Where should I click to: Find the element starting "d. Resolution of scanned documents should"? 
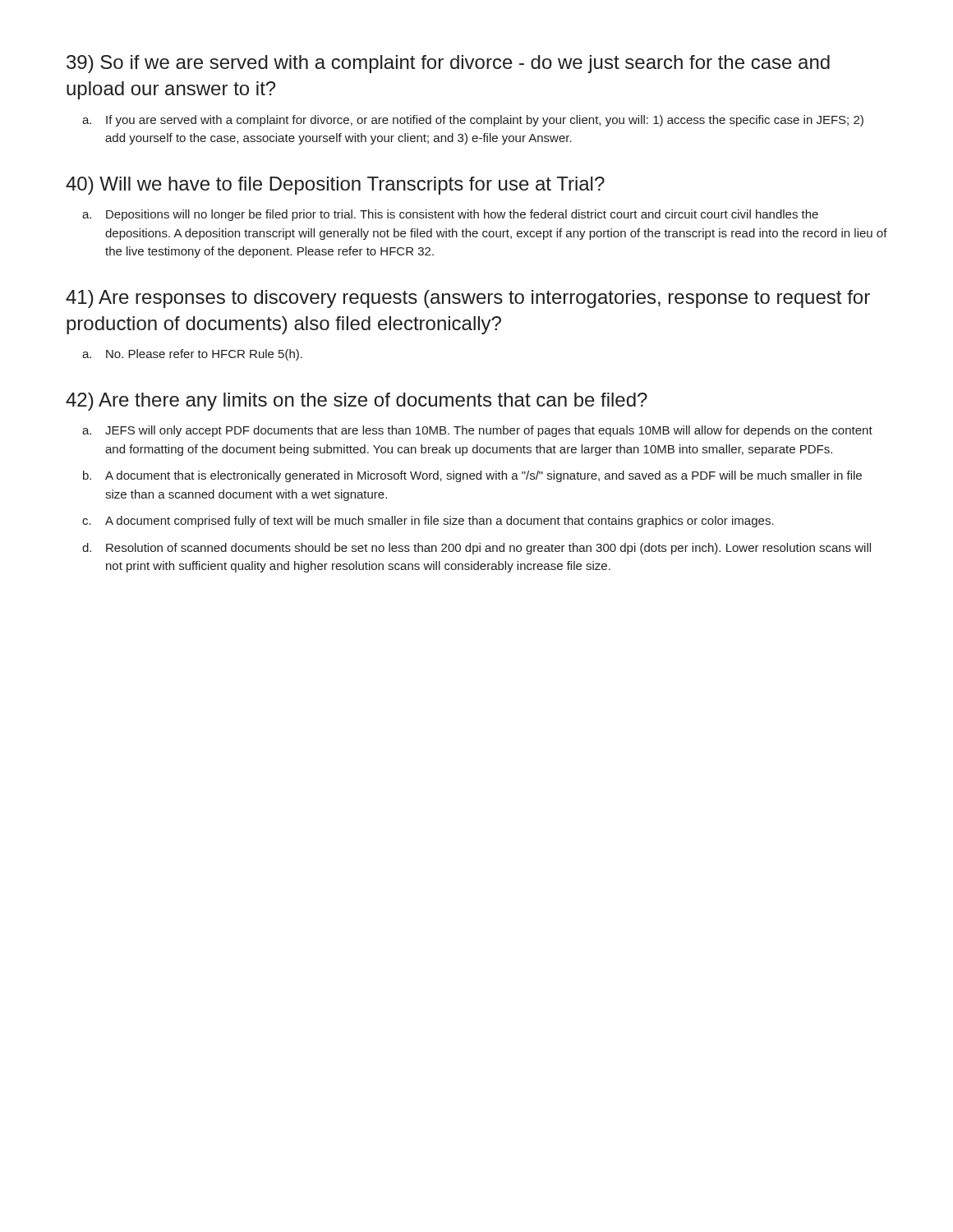(485, 557)
